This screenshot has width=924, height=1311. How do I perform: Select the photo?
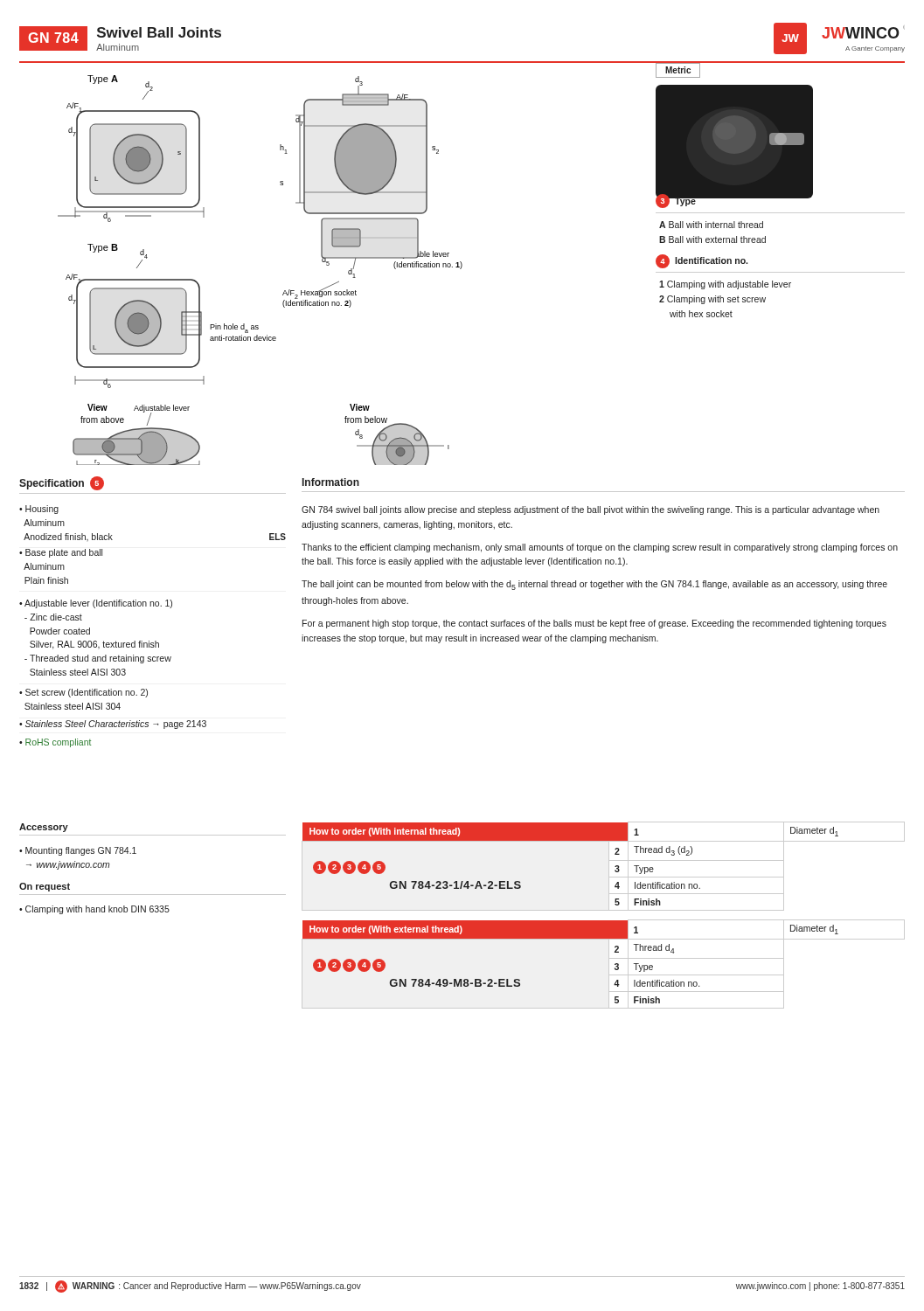[780, 135]
